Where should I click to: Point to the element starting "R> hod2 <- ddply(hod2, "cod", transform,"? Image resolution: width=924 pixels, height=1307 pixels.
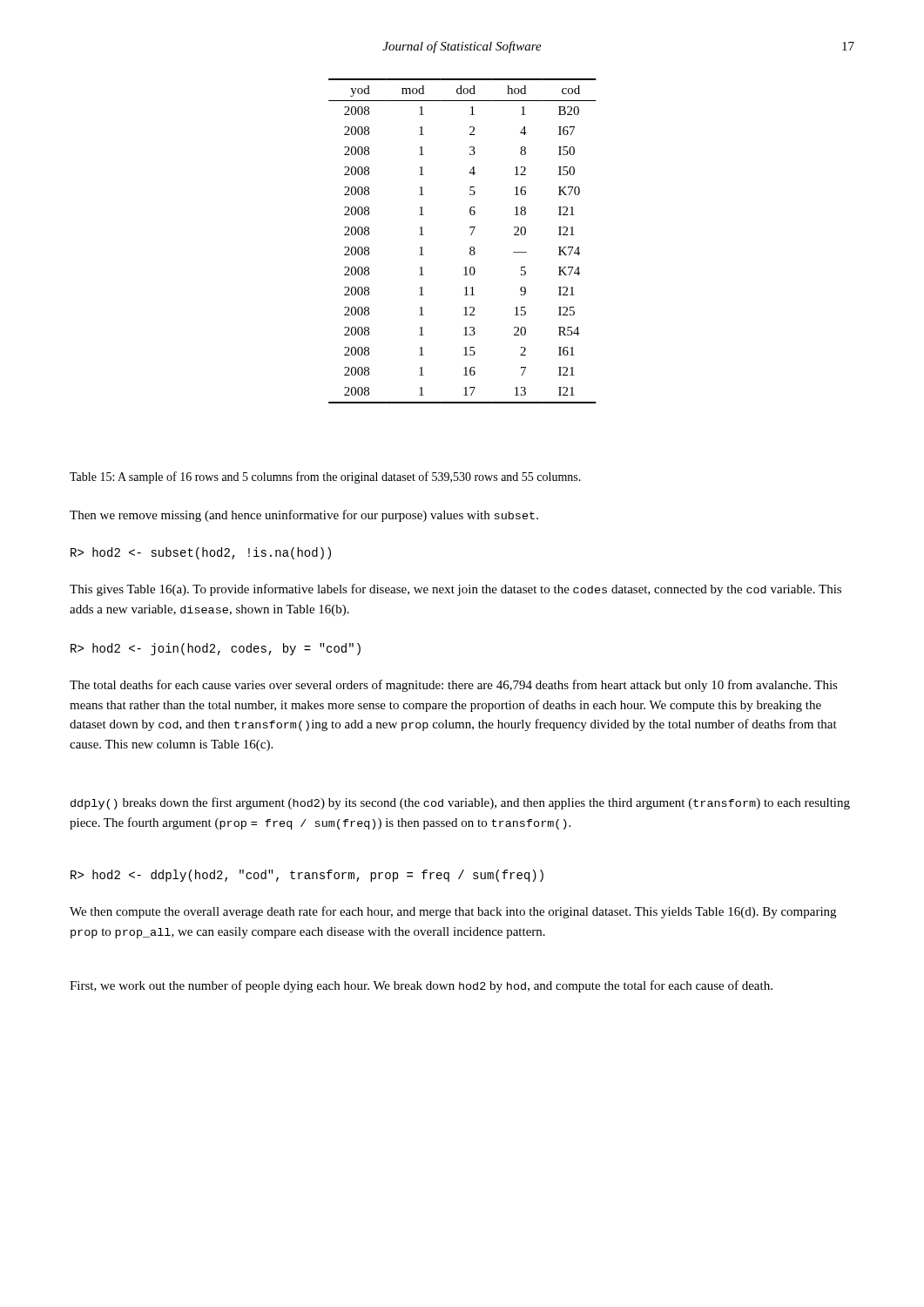point(307,876)
